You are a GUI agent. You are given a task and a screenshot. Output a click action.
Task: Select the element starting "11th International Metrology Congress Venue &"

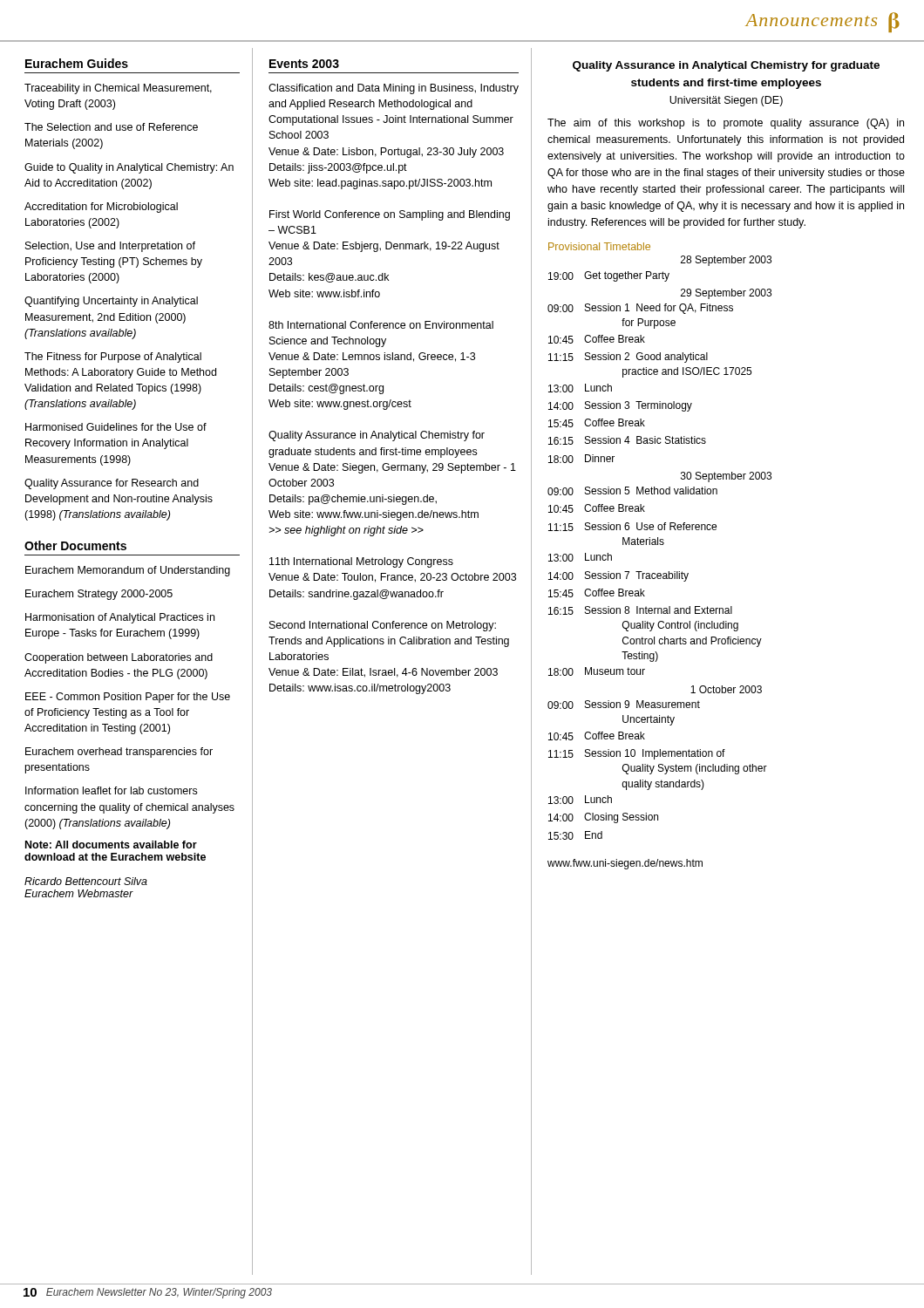tap(393, 578)
